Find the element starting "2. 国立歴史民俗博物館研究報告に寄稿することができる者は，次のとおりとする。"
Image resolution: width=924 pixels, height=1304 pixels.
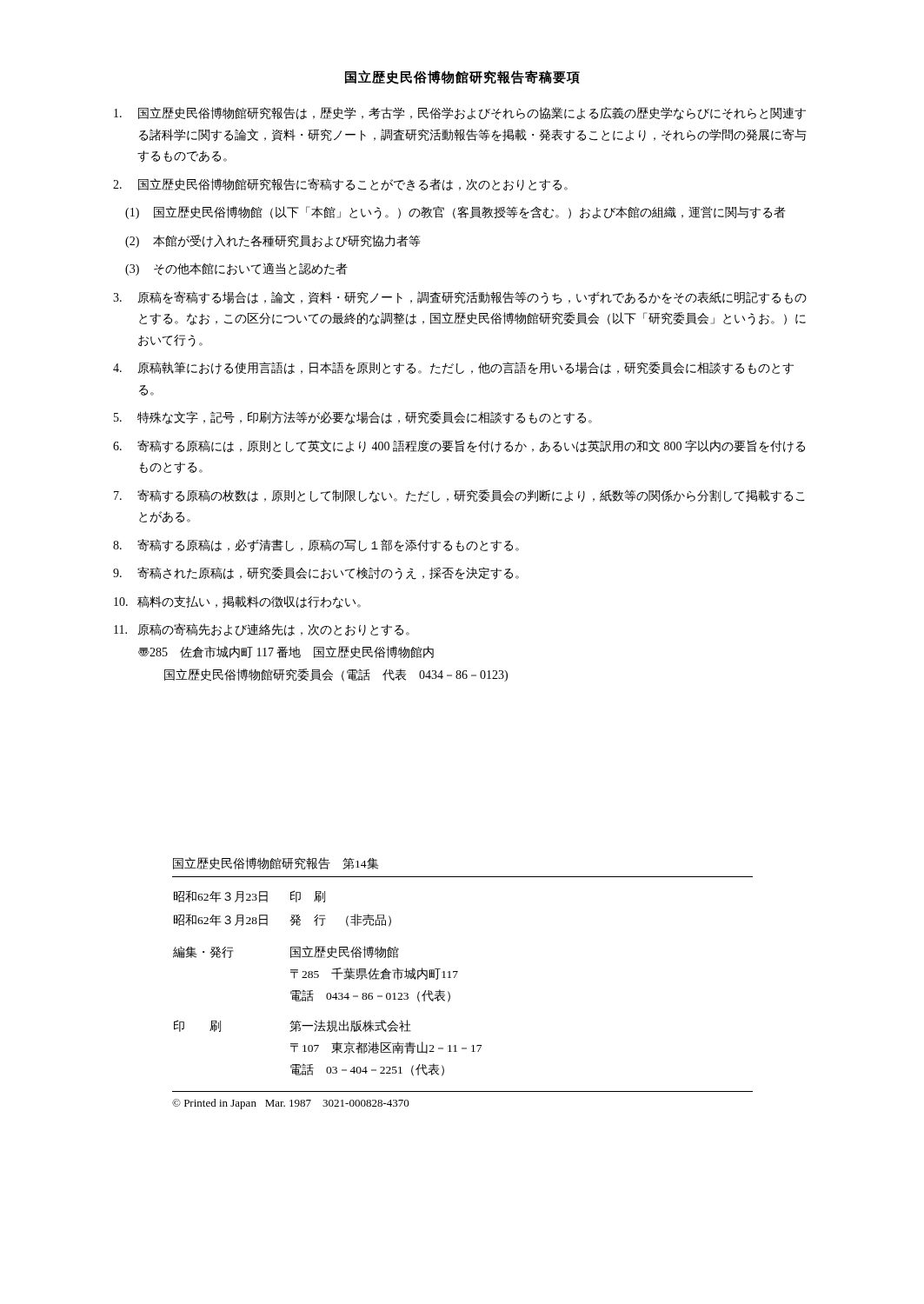pyautogui.click(x=462, y=185)
